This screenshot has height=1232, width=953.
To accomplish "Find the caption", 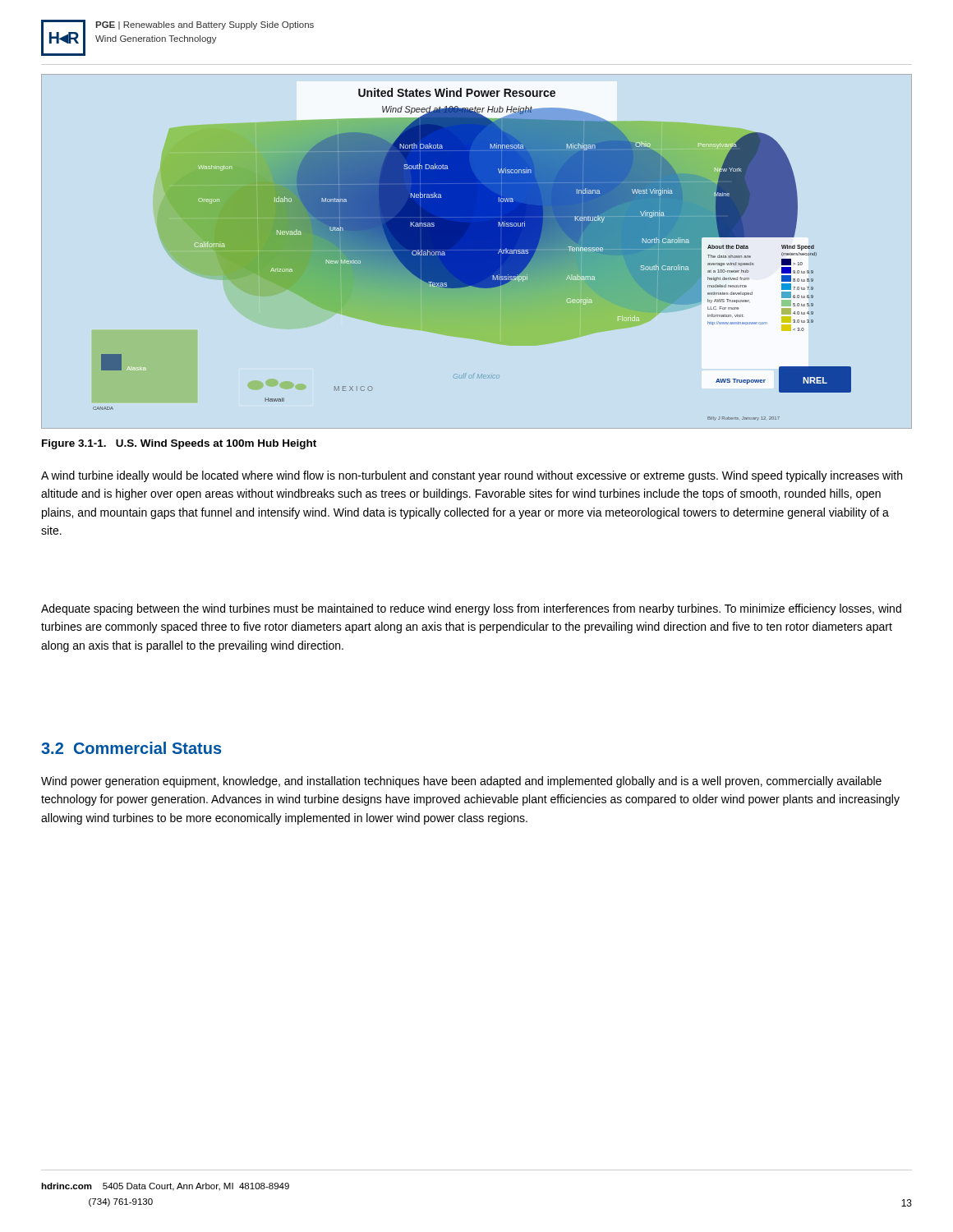I will [179, 443].
